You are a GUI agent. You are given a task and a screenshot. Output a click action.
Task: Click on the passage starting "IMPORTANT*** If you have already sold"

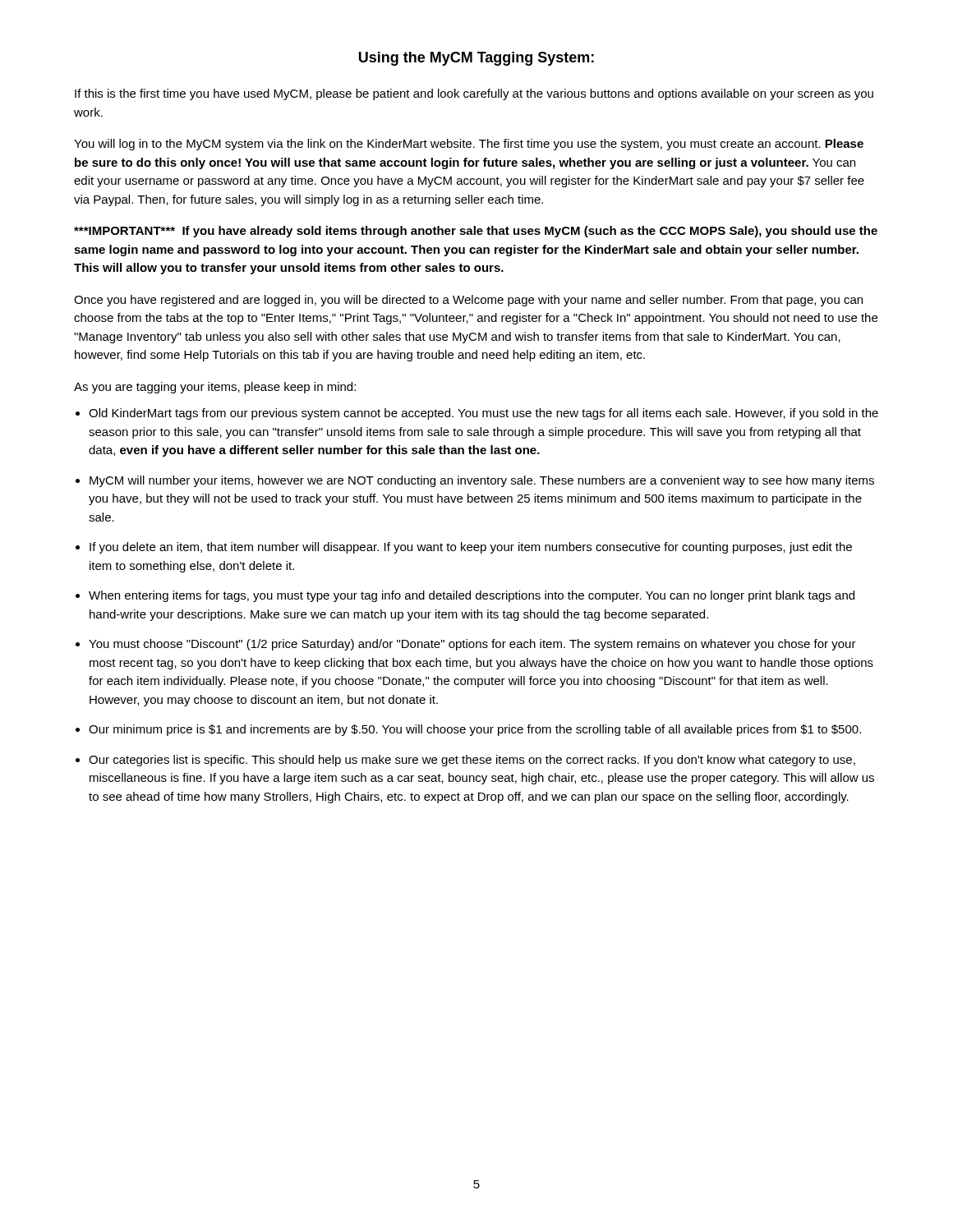[x=476, y=249]
